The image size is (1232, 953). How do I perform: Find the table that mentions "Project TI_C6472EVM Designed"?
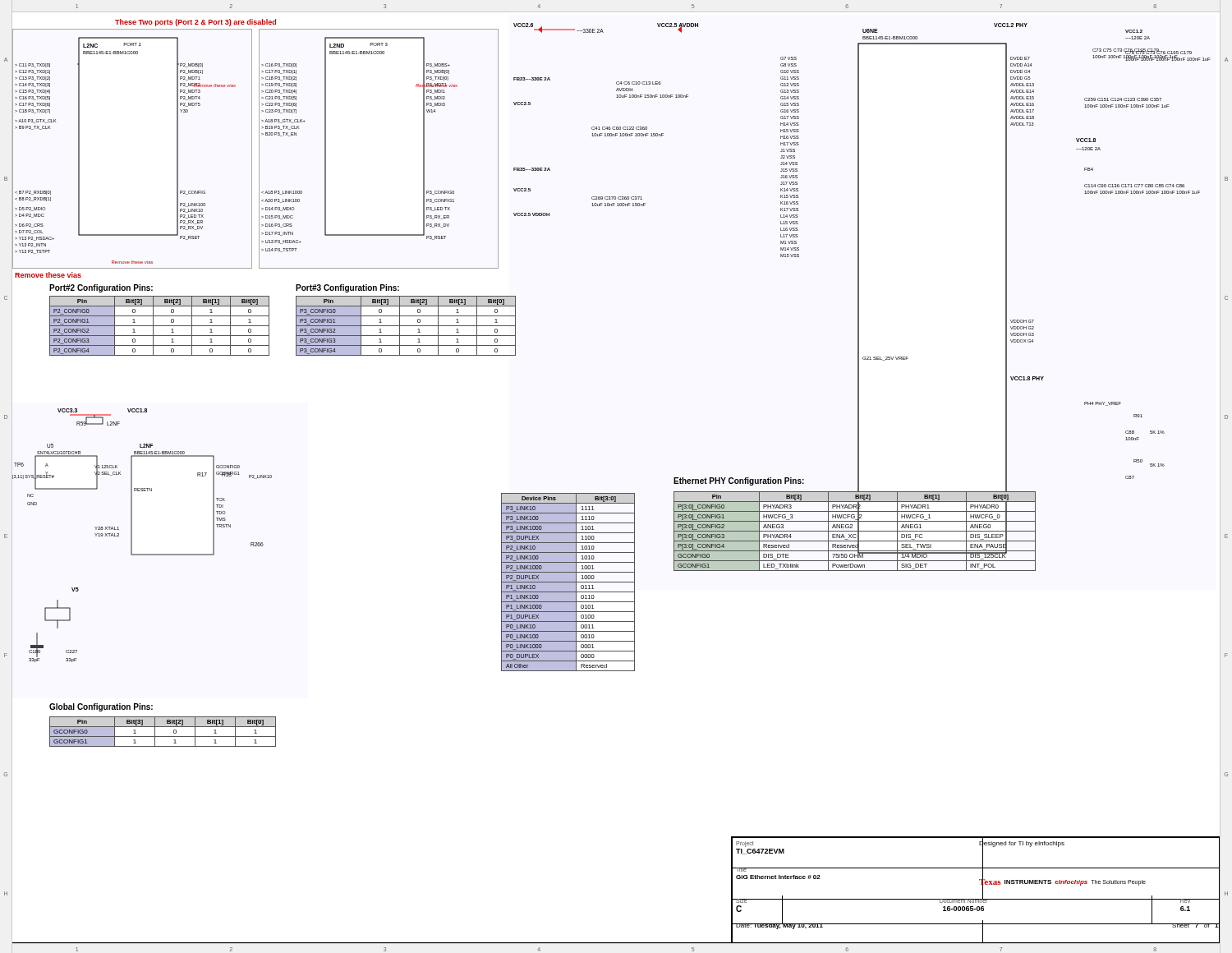pyautogui.click(x=974, y=891)
